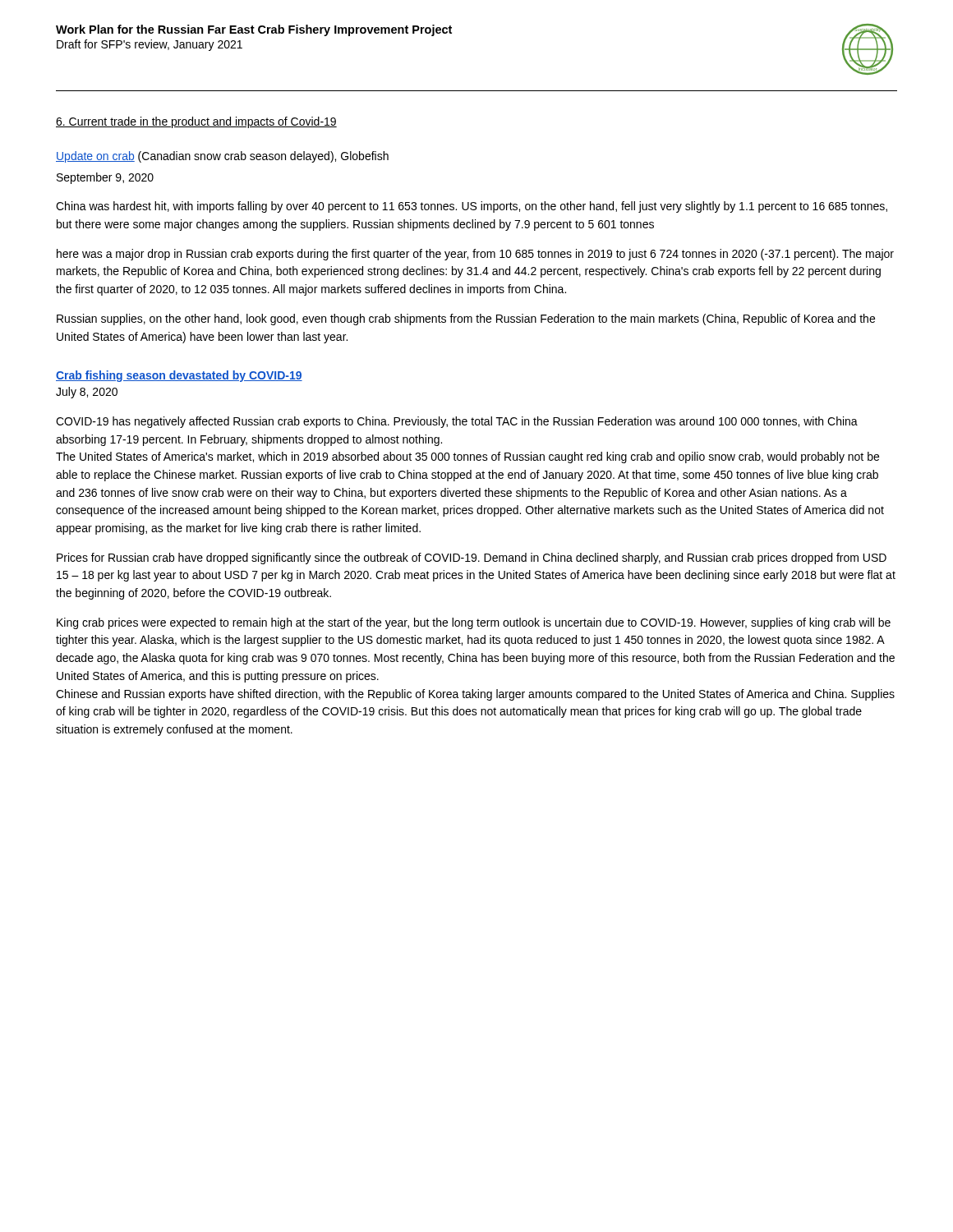Select the block starting "July 8, 2020"
This screenshot has height=1232, width=953.
click(87, 392)
